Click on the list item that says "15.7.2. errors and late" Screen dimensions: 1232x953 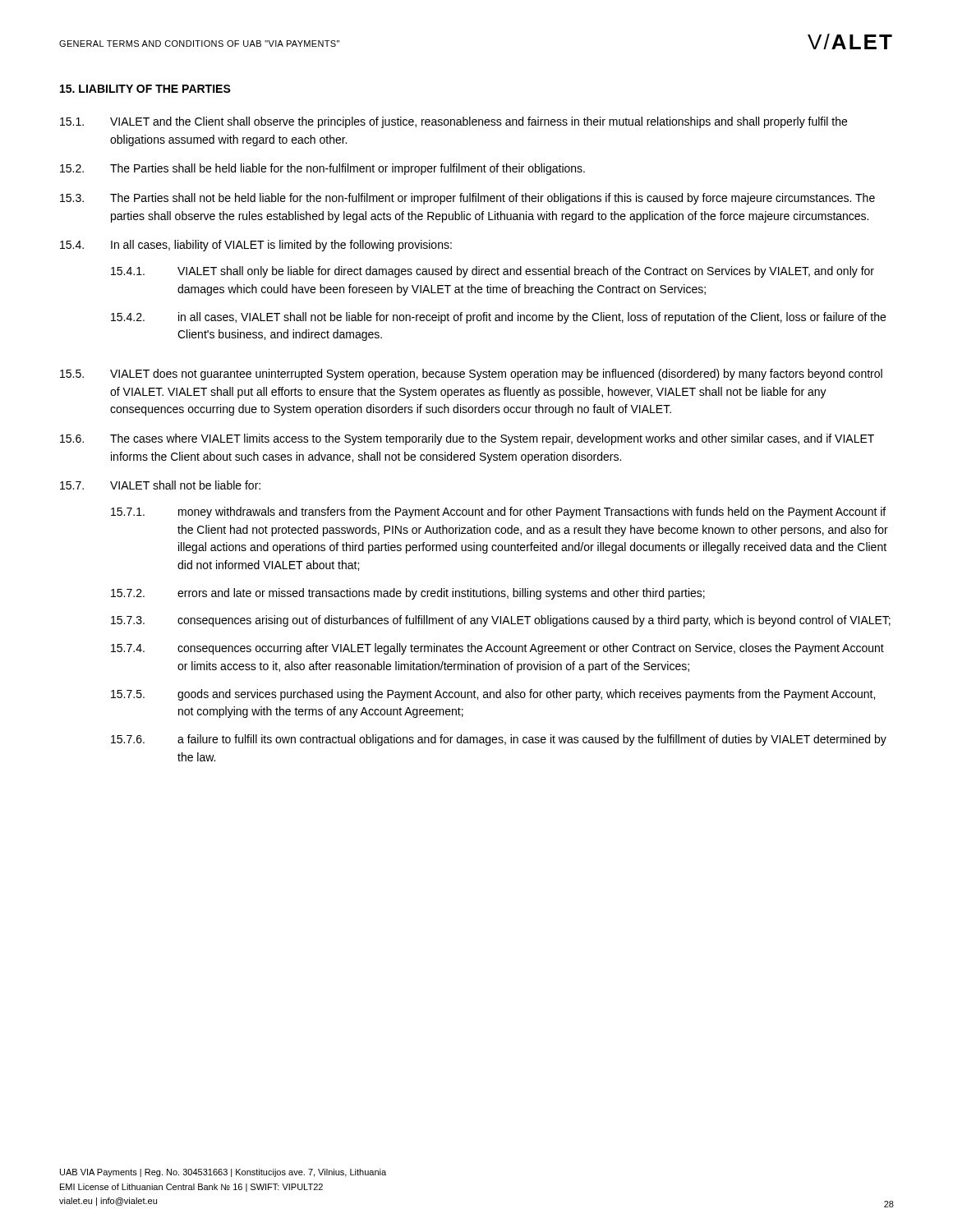pyautogui.click(x=502, y=594)
